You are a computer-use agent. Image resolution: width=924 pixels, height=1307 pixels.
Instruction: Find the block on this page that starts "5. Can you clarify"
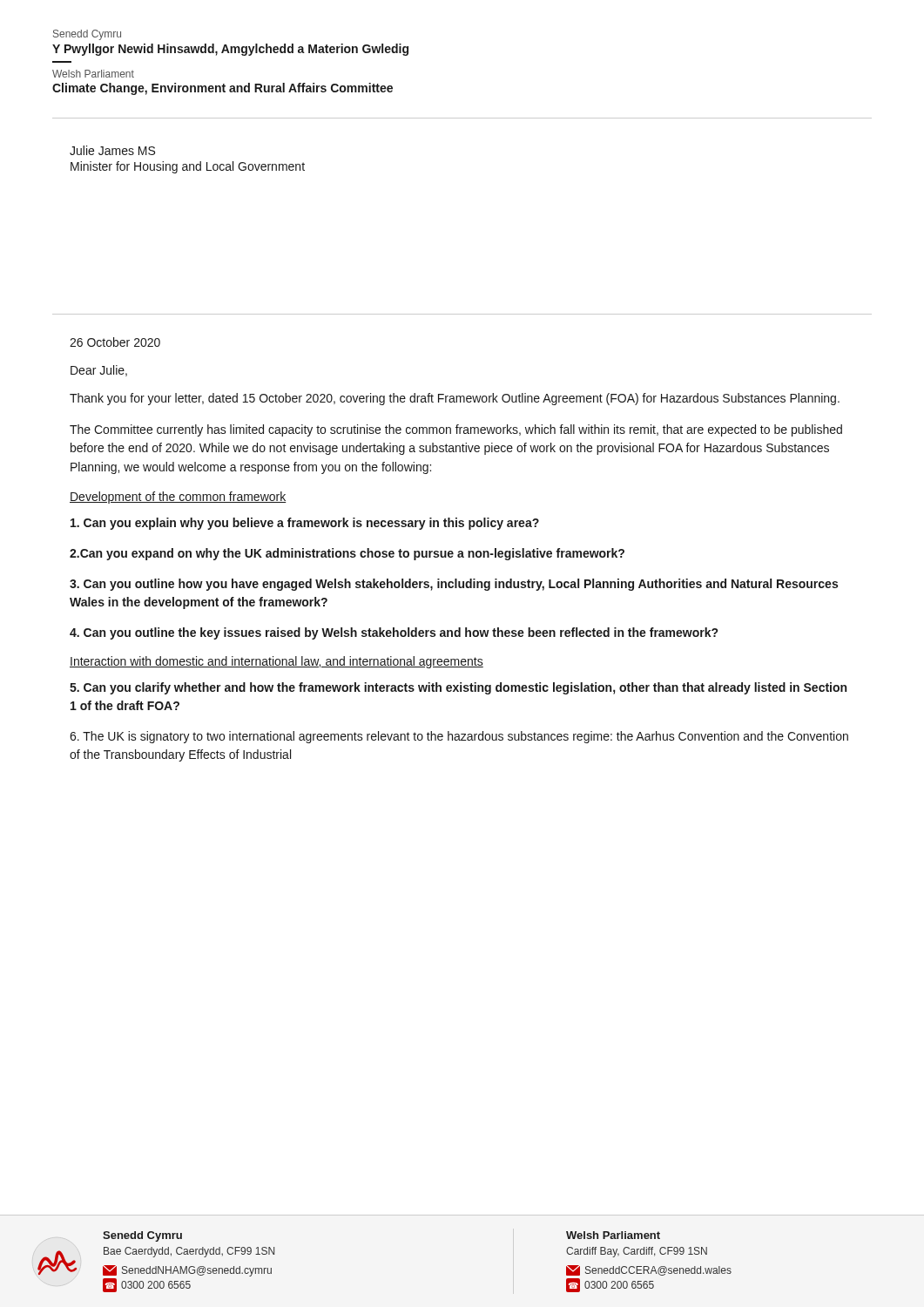pos(462,697)
